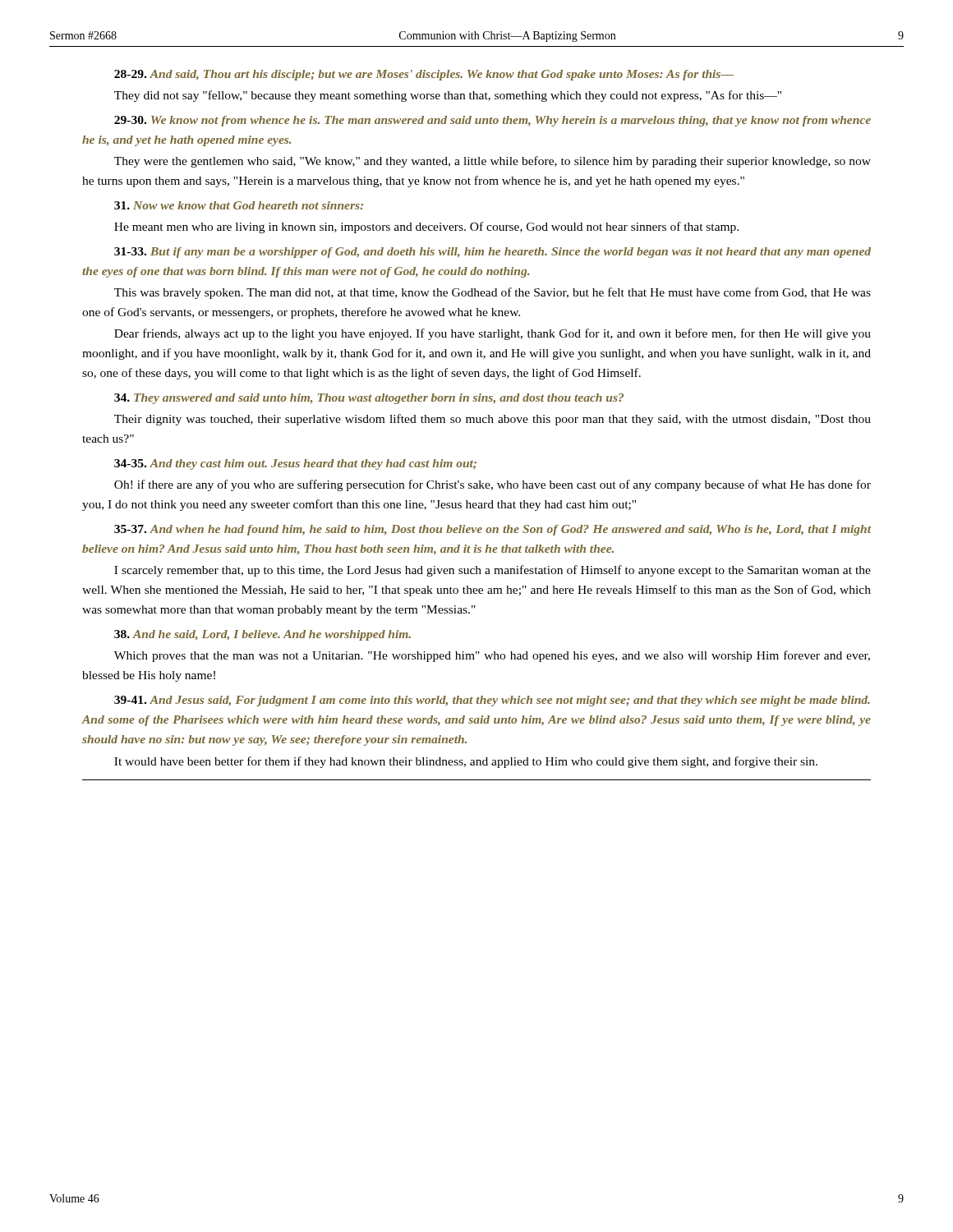Navigate to the region starting "35-37. And when he had found"
953x1232 pixels.
(476, 539)
